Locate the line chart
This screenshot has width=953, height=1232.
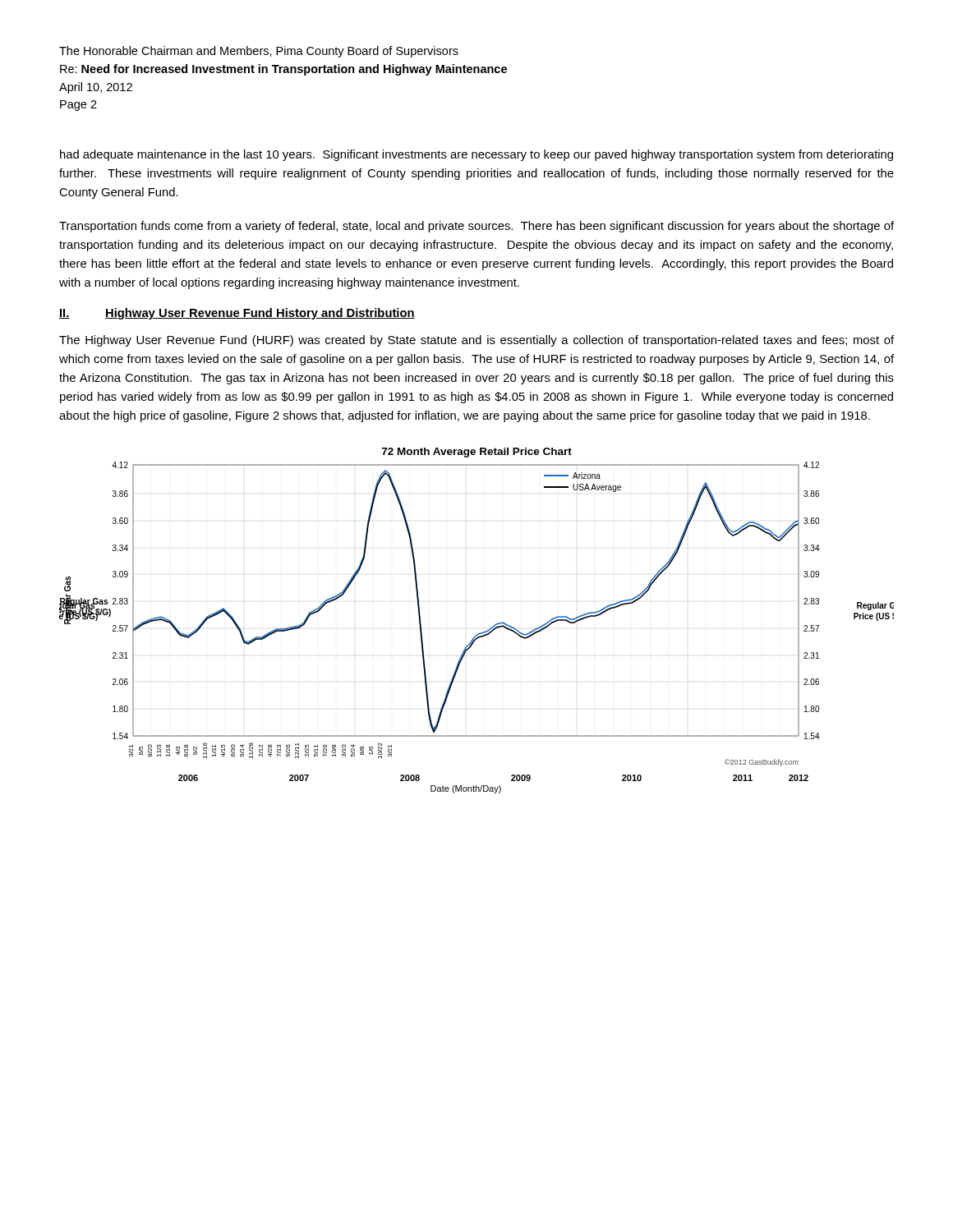tap(476, 618)
